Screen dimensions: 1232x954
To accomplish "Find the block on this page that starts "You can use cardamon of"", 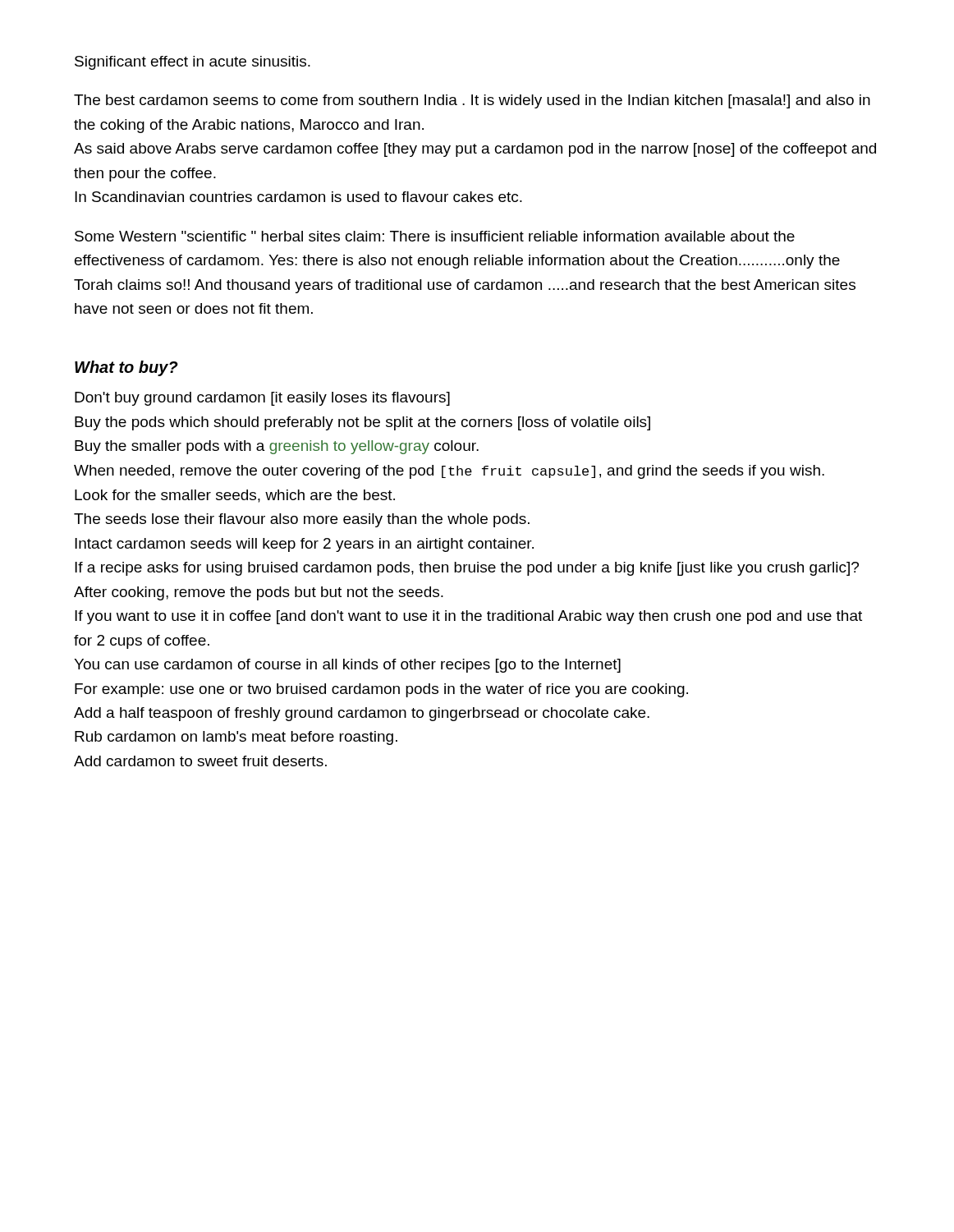I will pyautogui.click(x=348, y=664).
